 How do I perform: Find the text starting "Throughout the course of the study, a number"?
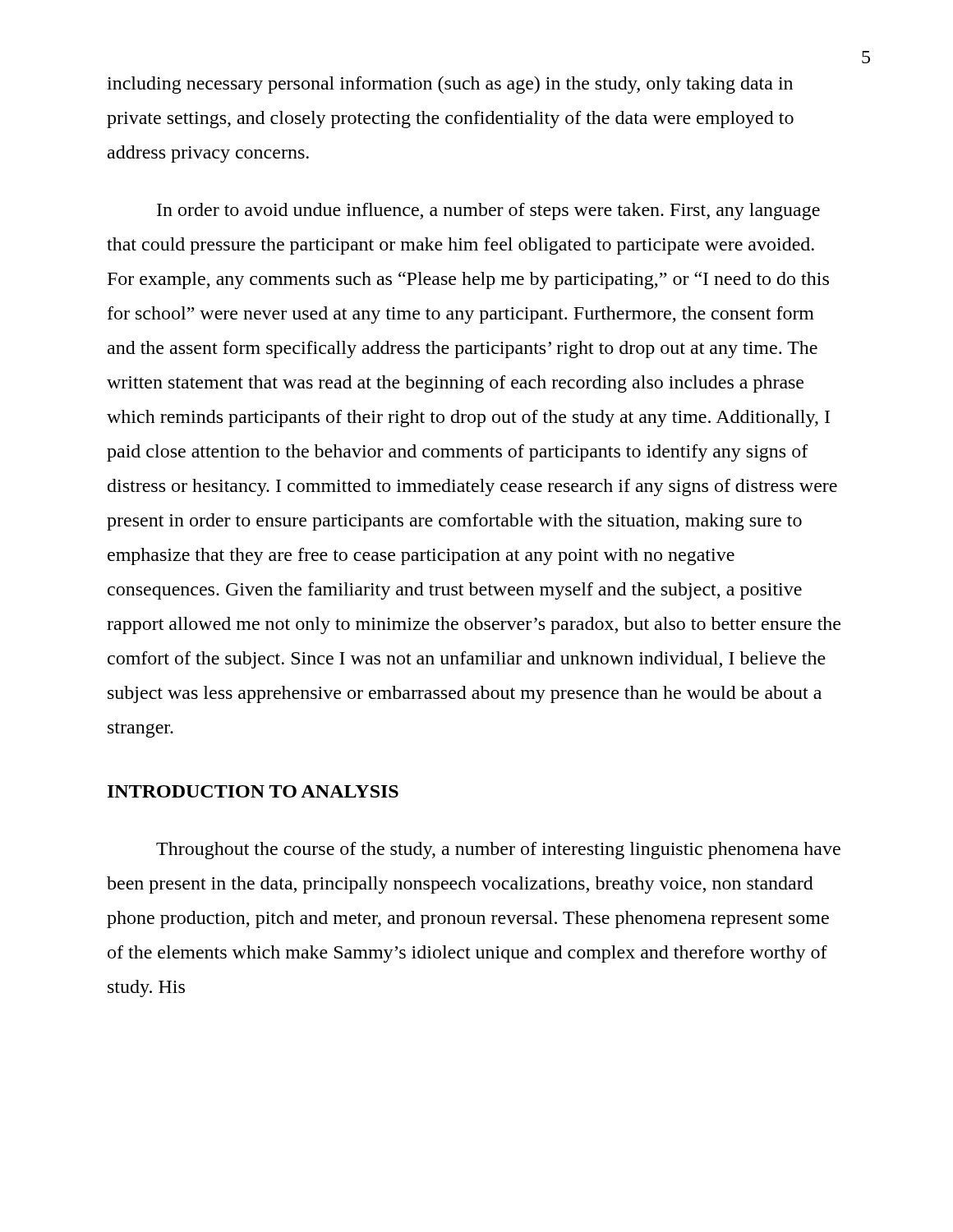[474, 917]
